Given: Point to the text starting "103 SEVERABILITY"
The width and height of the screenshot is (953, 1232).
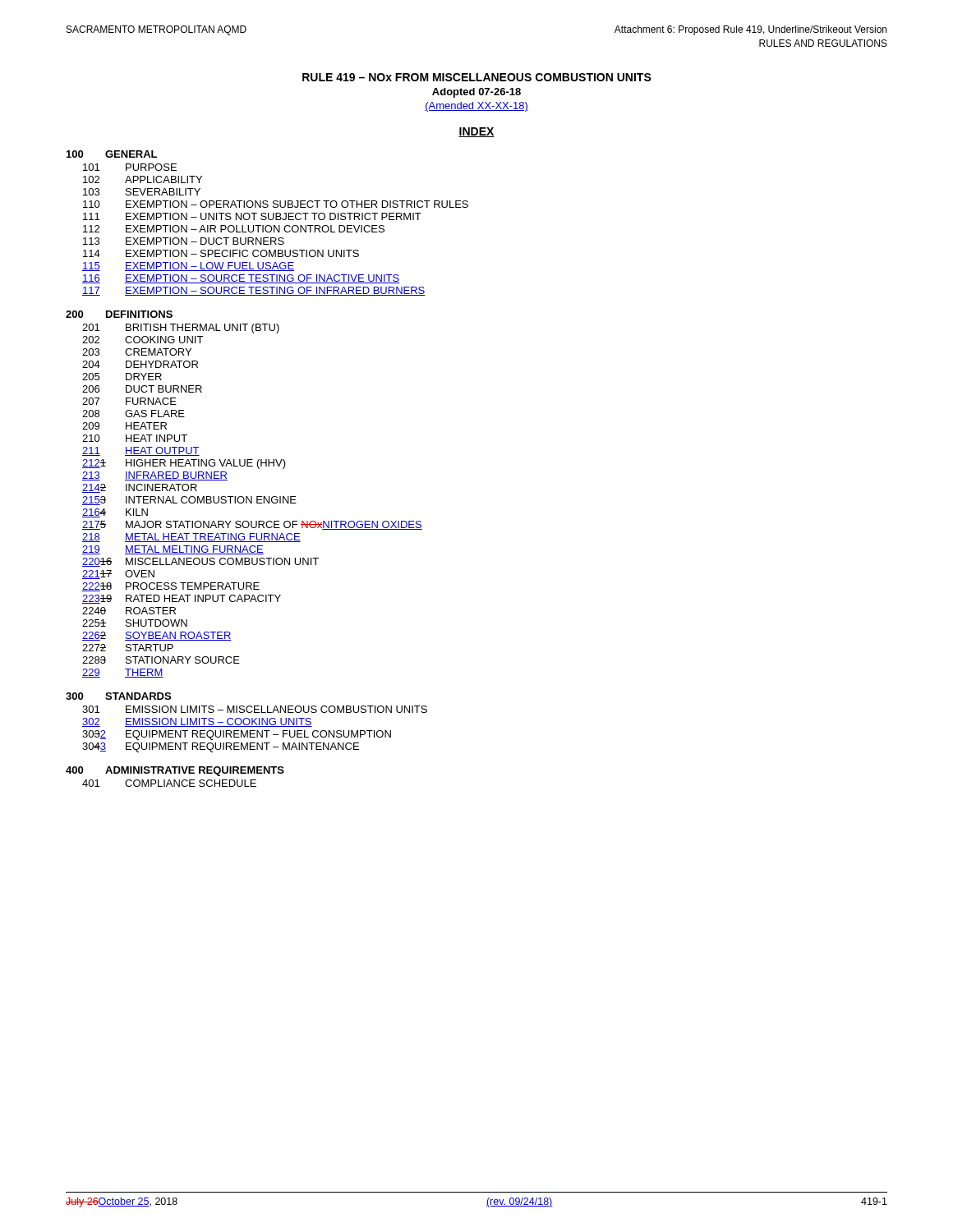Looking at the screenshot, I should click(x=142, y=191).
